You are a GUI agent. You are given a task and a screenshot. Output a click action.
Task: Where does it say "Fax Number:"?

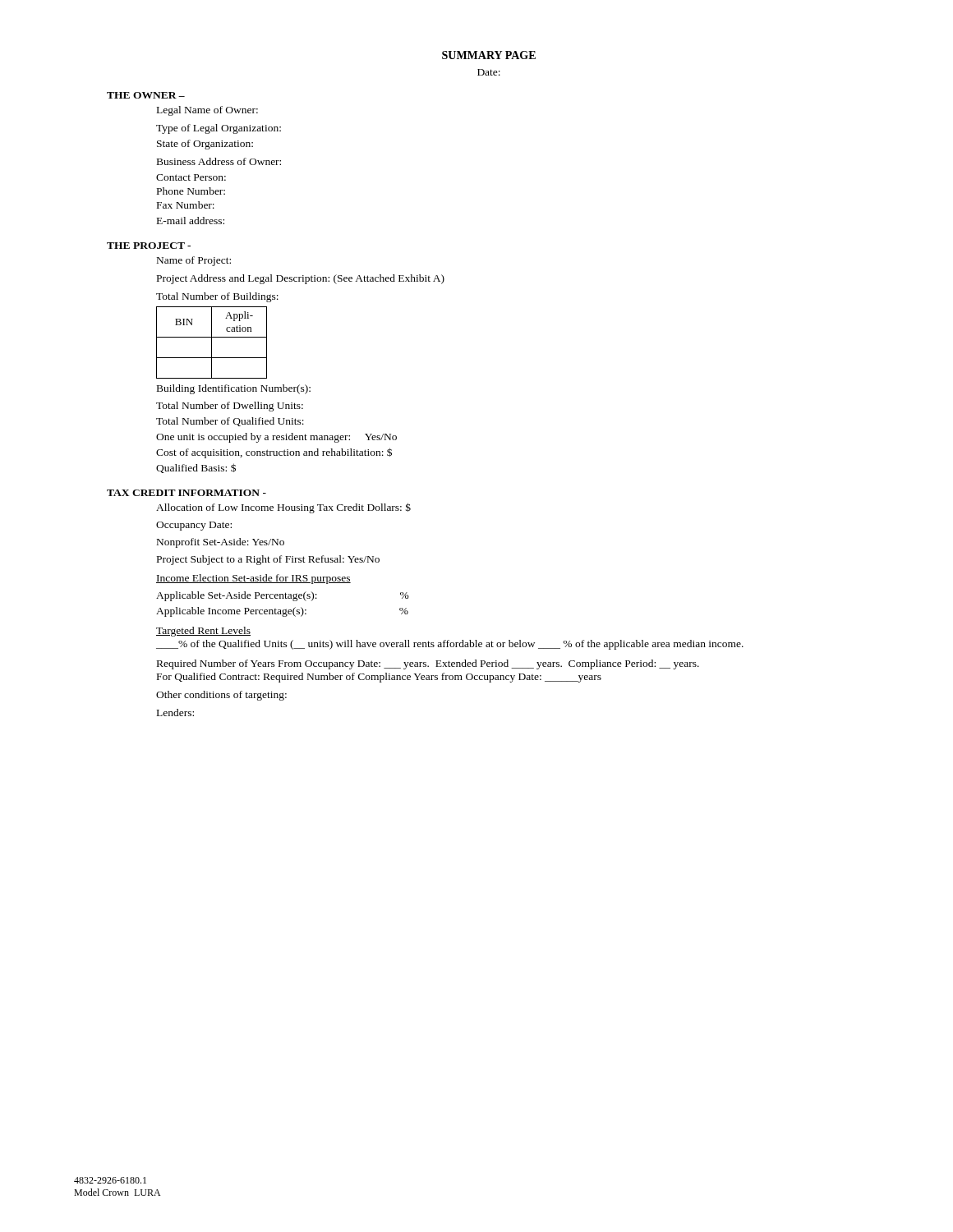point(186,205)
